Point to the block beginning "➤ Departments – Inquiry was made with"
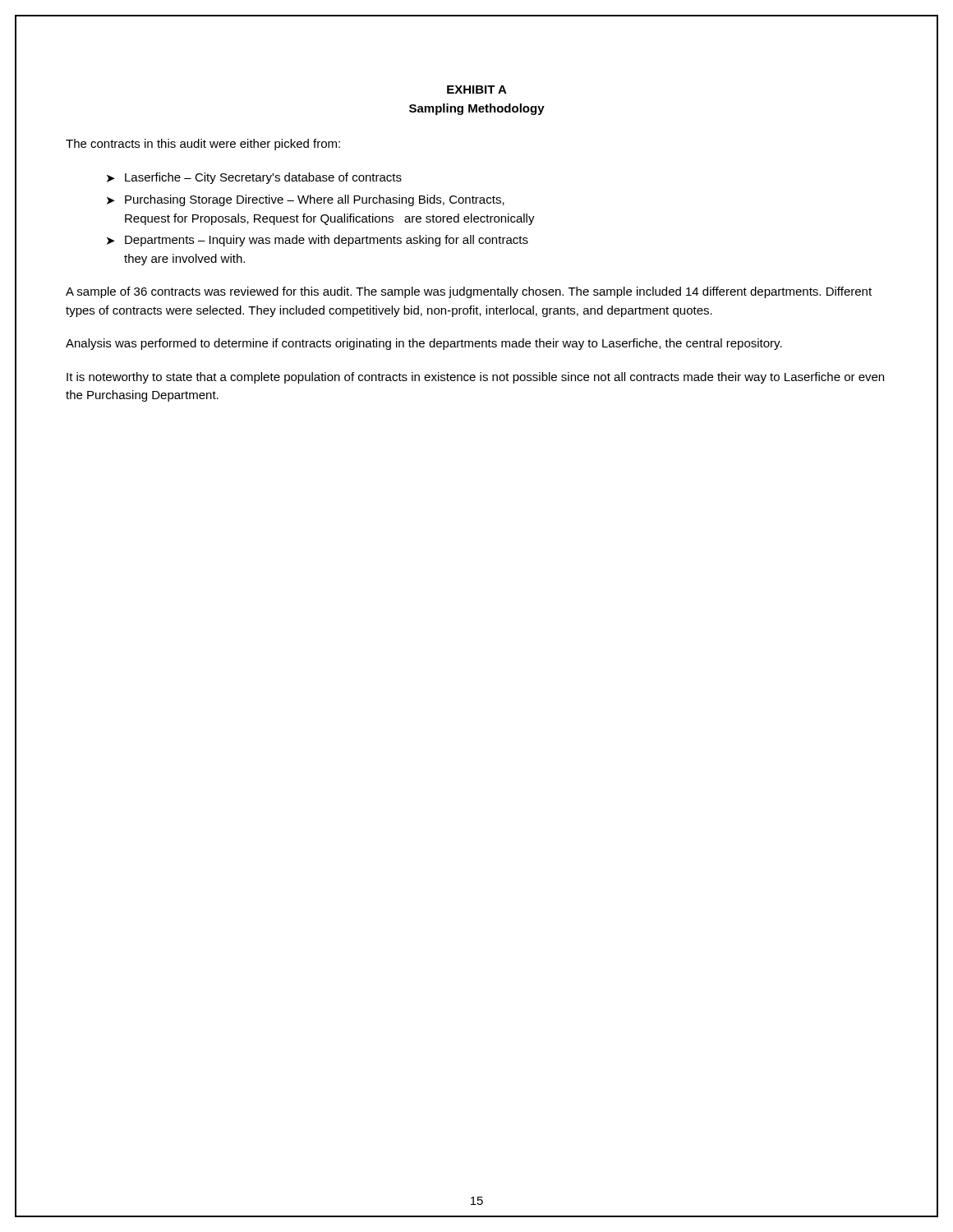 click(x=496, y=249)
